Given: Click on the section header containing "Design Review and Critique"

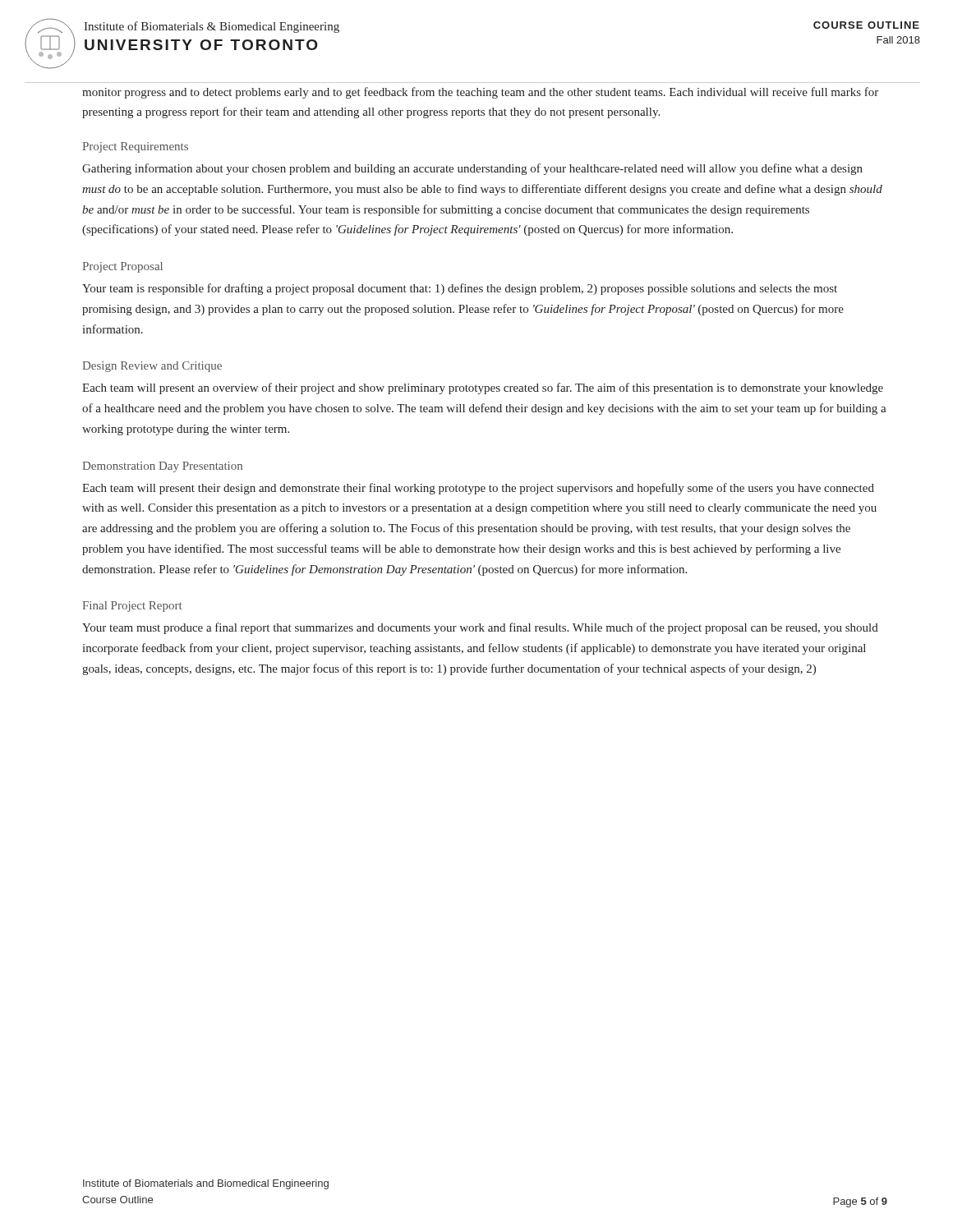Looking at the screenshot, I should (x=152, y=366).
